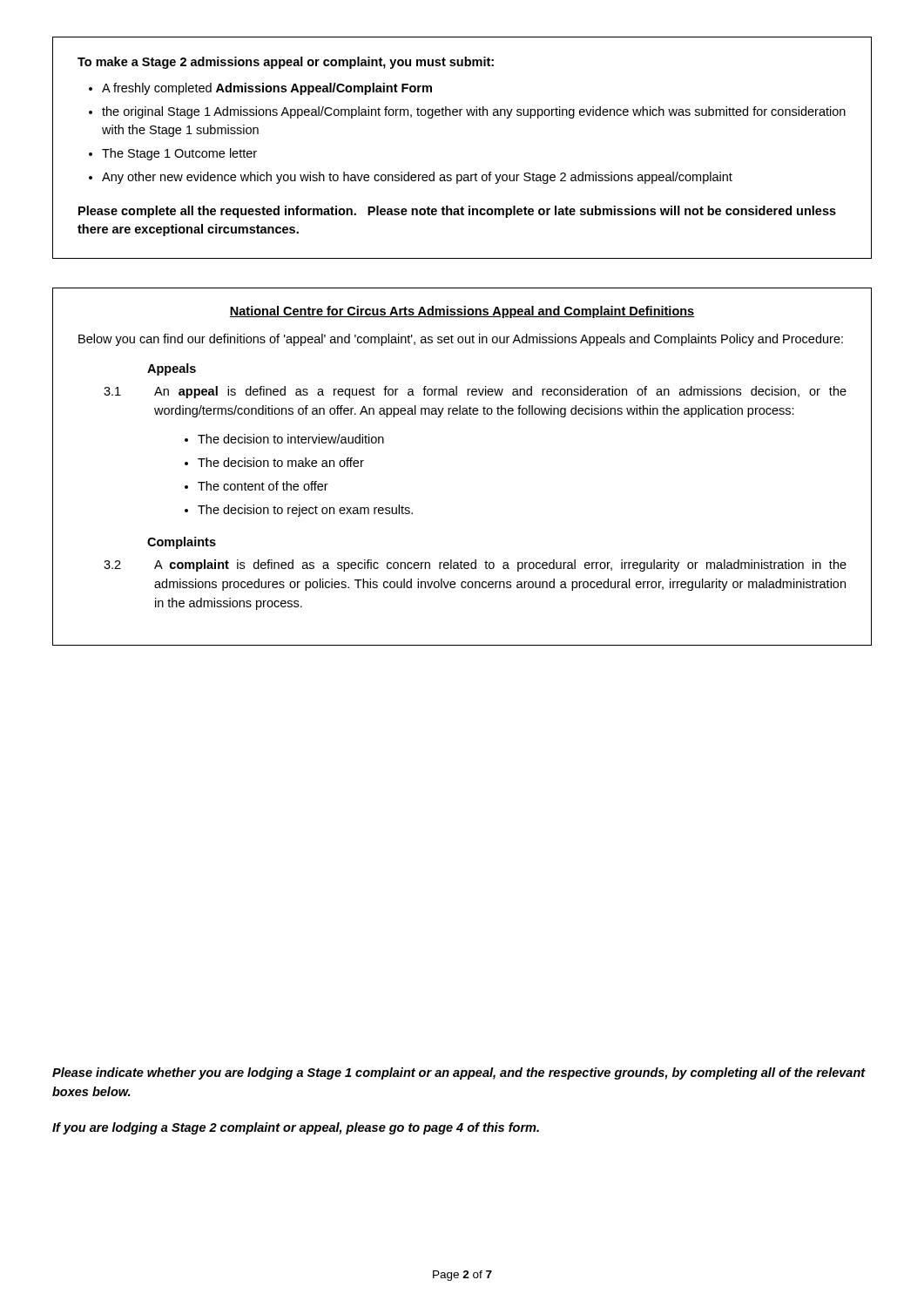The image size is (924, 1307).
Task: Click the section header that begins "National Centre for Circus"
Action: pos(462,311)
